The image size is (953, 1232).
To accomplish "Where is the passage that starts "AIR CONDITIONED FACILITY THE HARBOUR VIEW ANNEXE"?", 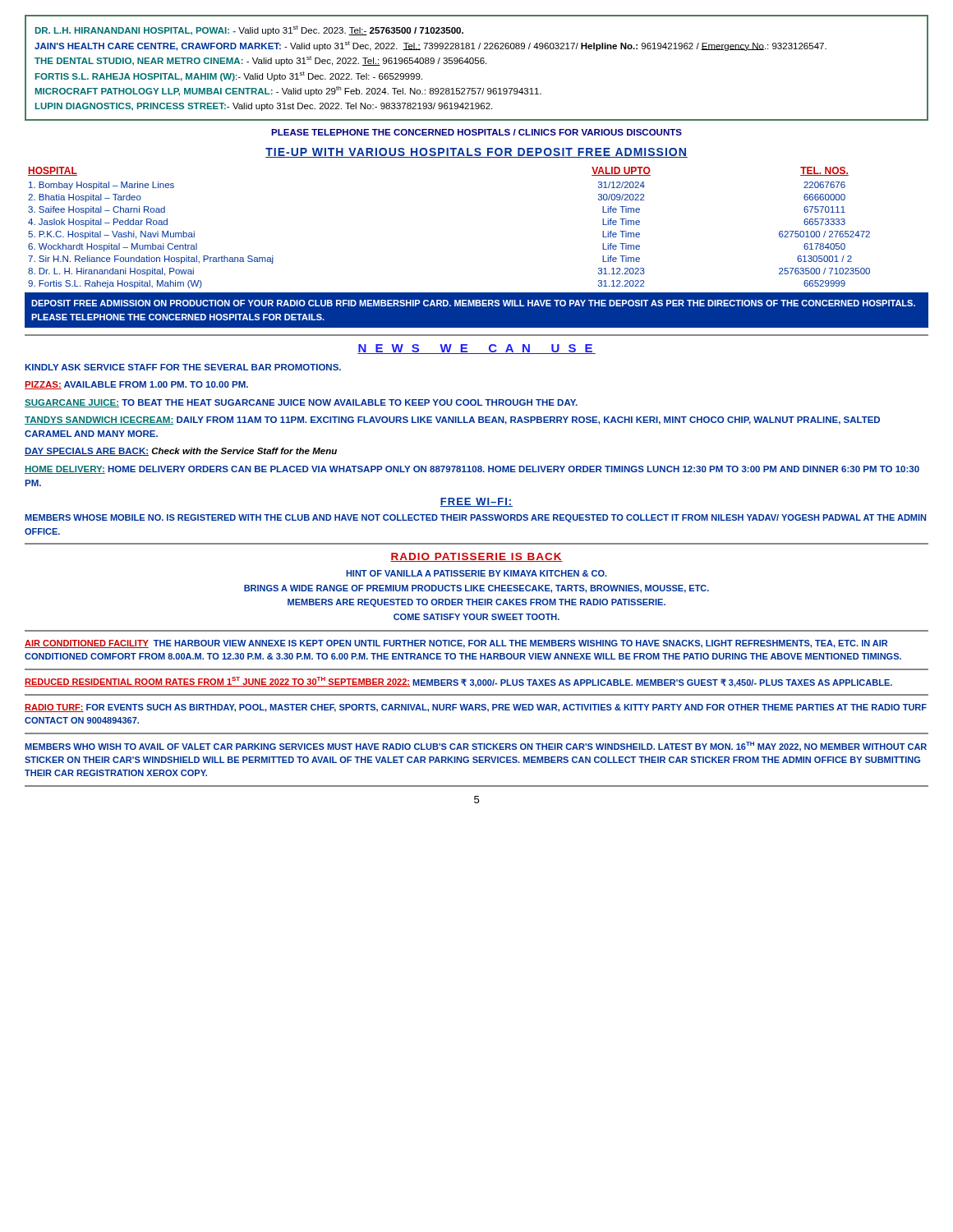I will pyautogui.click(x=463, y=650).
